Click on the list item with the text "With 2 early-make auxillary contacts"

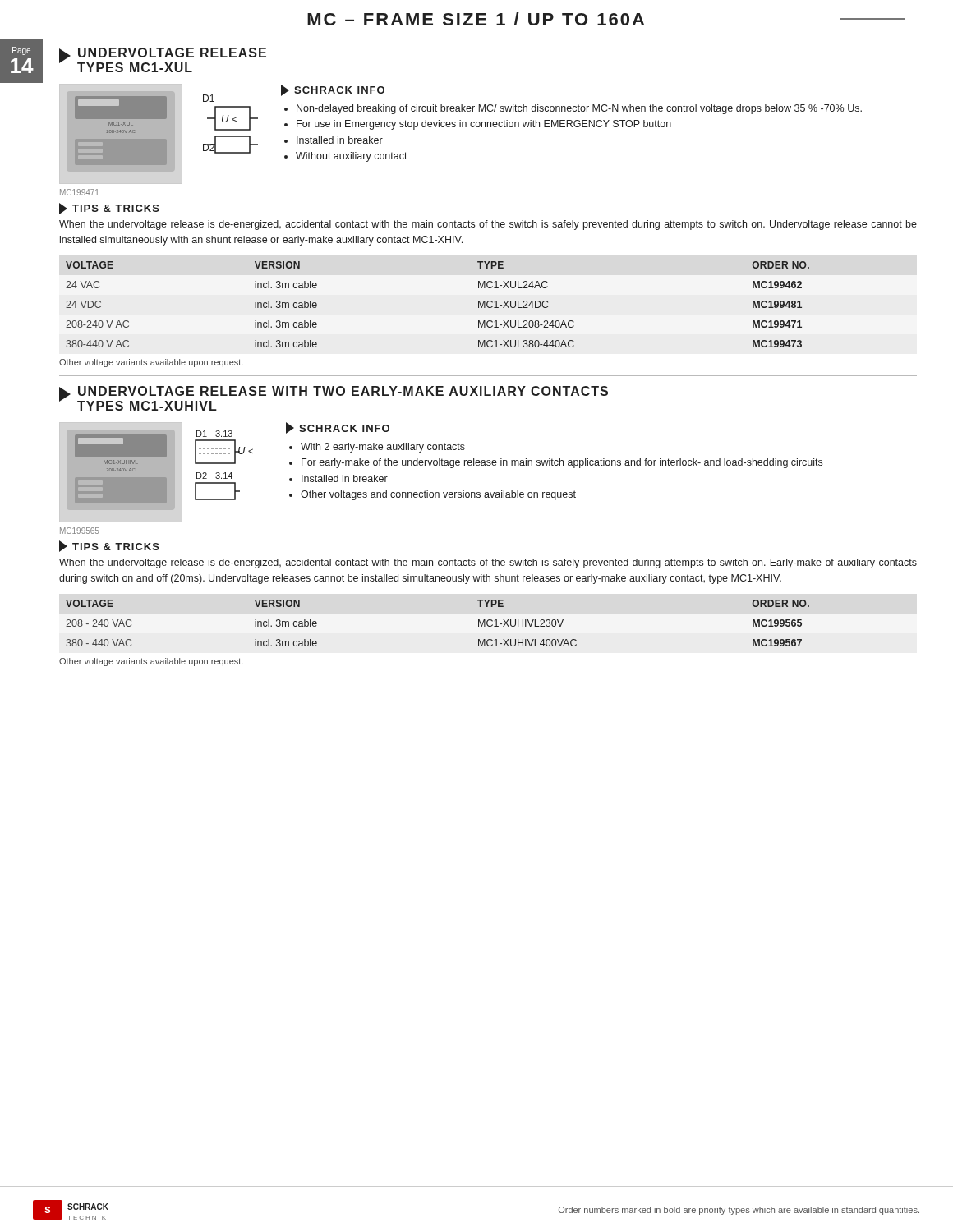383,447
